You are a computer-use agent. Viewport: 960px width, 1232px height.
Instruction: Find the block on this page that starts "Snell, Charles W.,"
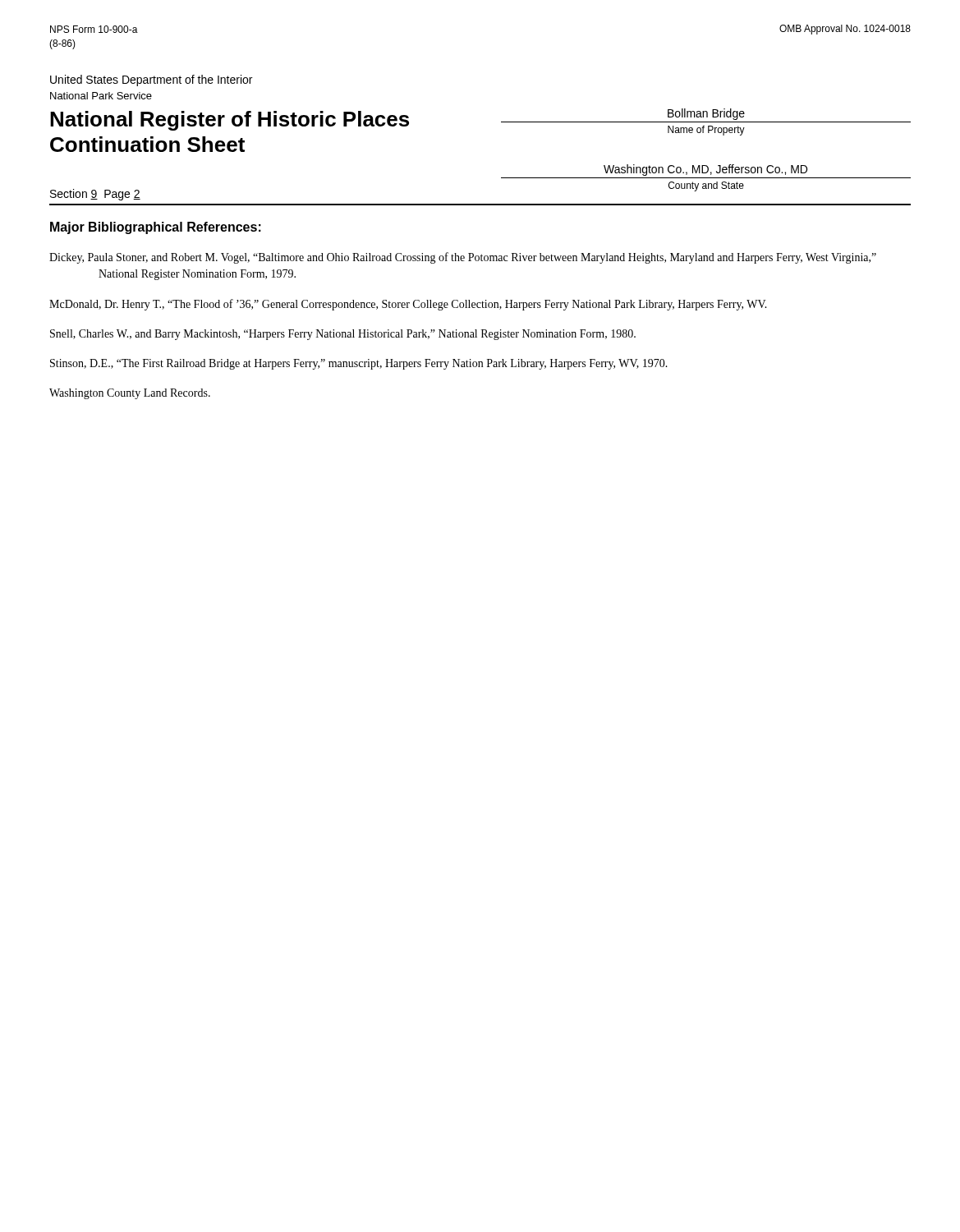343,334
